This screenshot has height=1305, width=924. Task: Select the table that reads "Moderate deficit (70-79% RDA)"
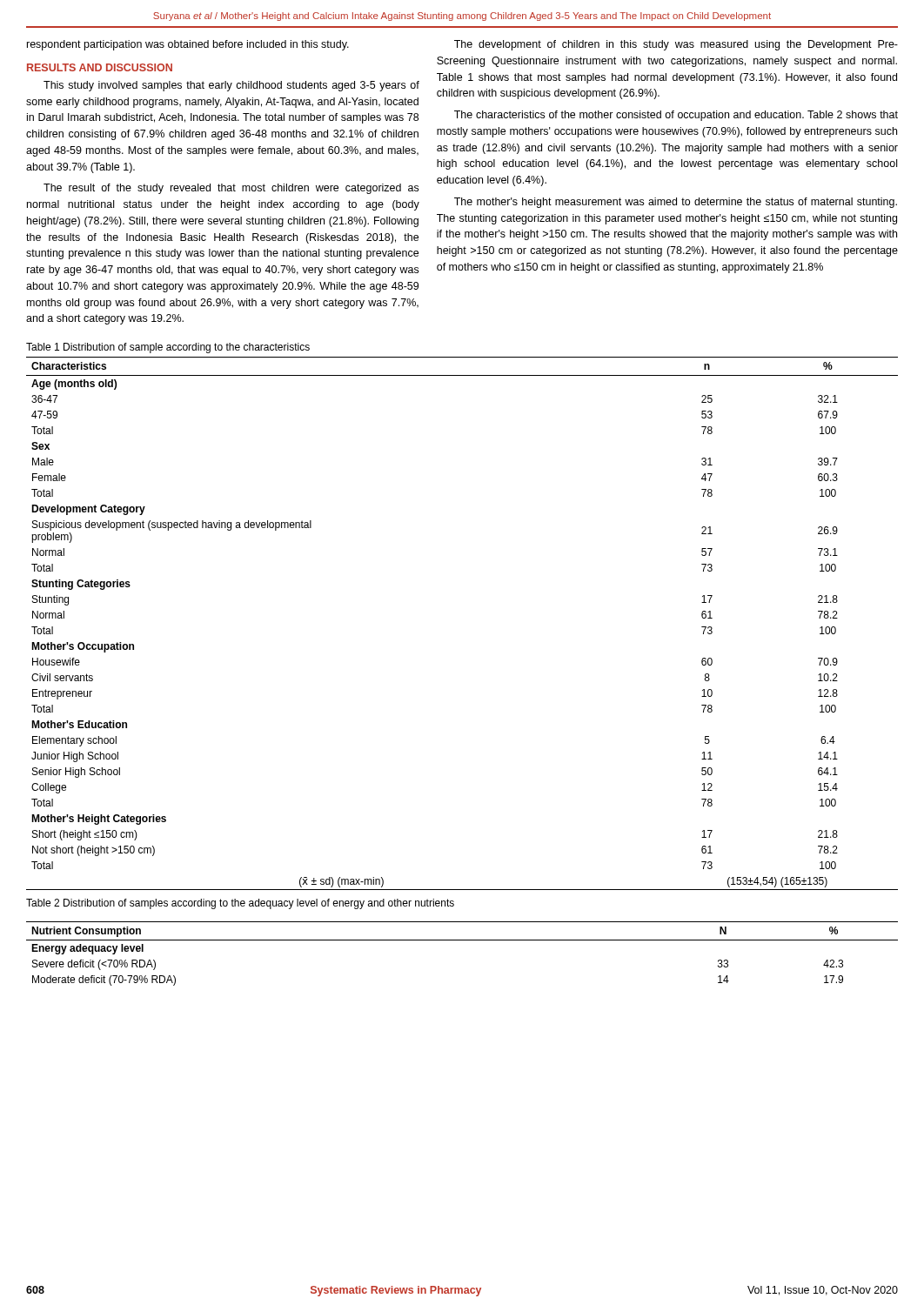click(x=462, y=954)
